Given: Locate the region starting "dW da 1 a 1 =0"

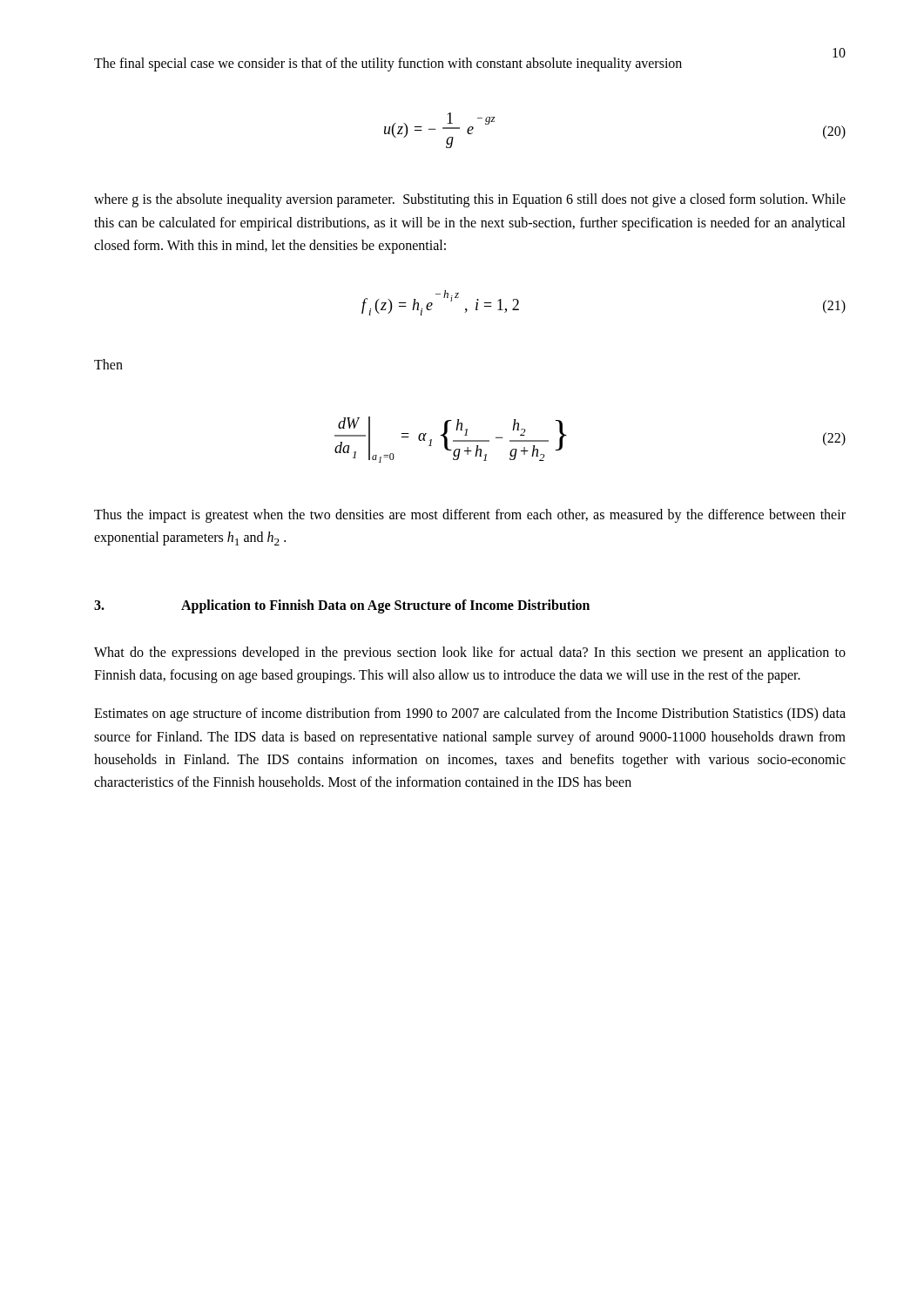Looking at the screenshot, I should 584,438.
